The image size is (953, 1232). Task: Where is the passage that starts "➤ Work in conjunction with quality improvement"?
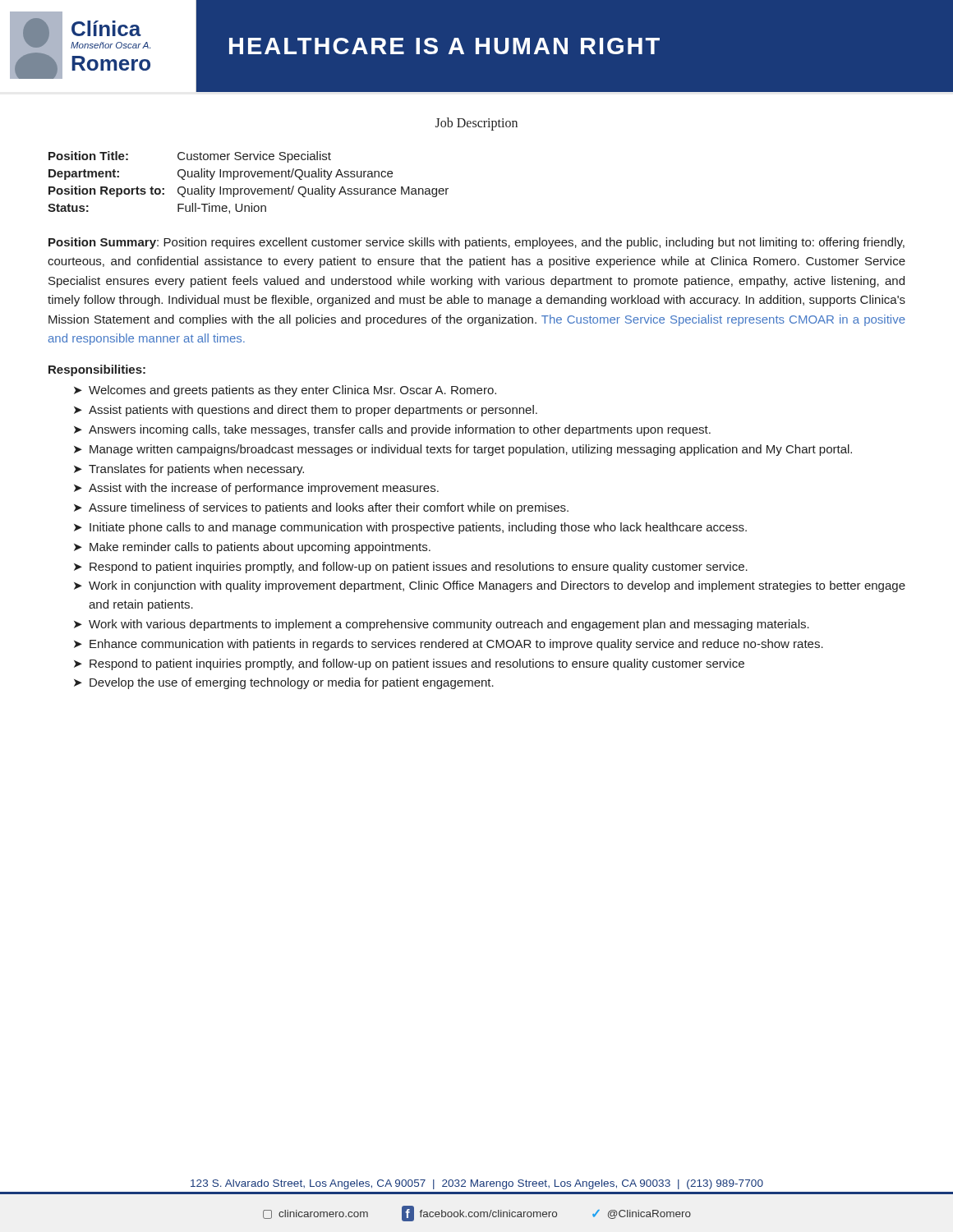(x=497, y=594)
